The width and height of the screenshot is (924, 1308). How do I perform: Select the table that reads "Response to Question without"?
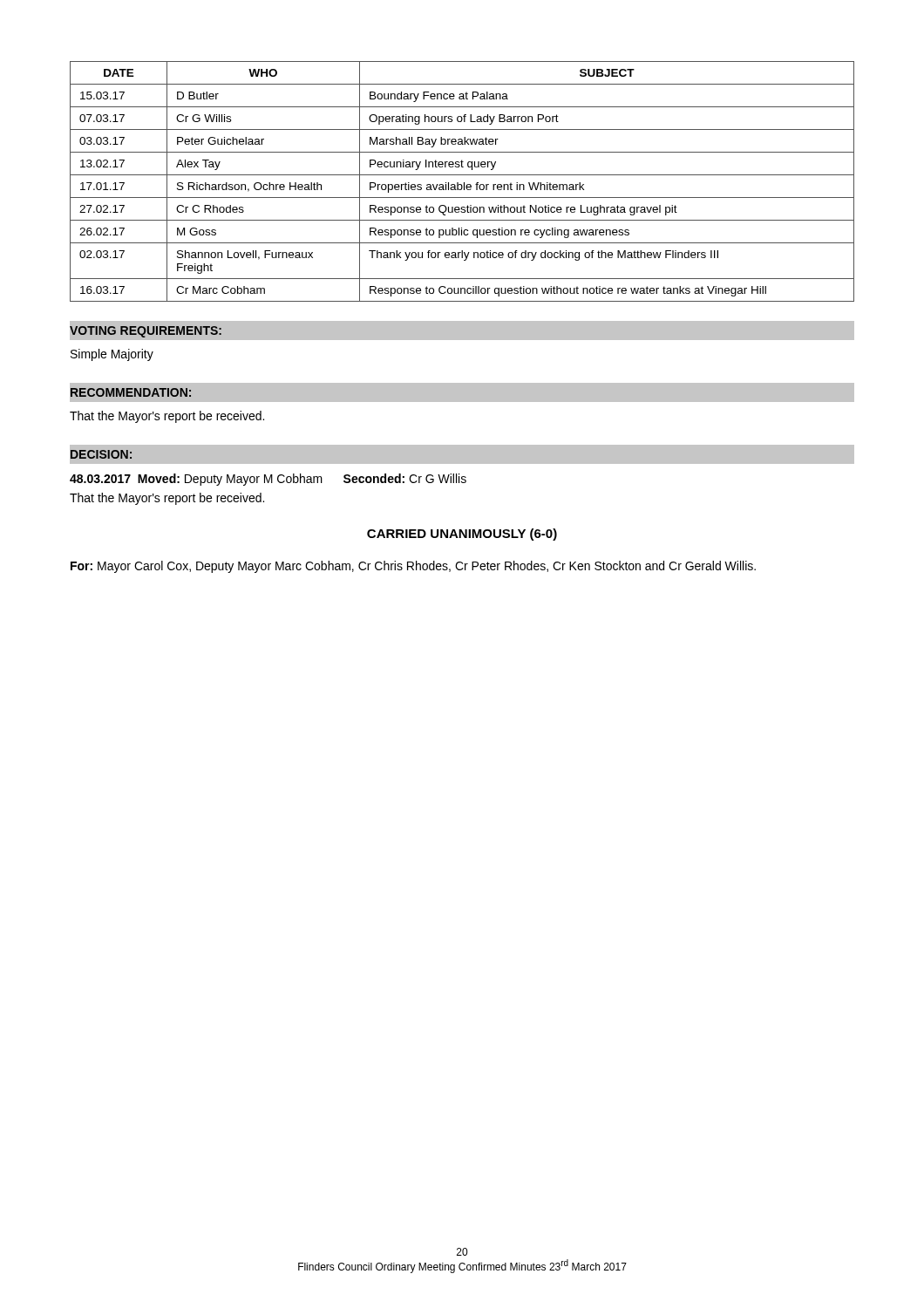[462, 181]
